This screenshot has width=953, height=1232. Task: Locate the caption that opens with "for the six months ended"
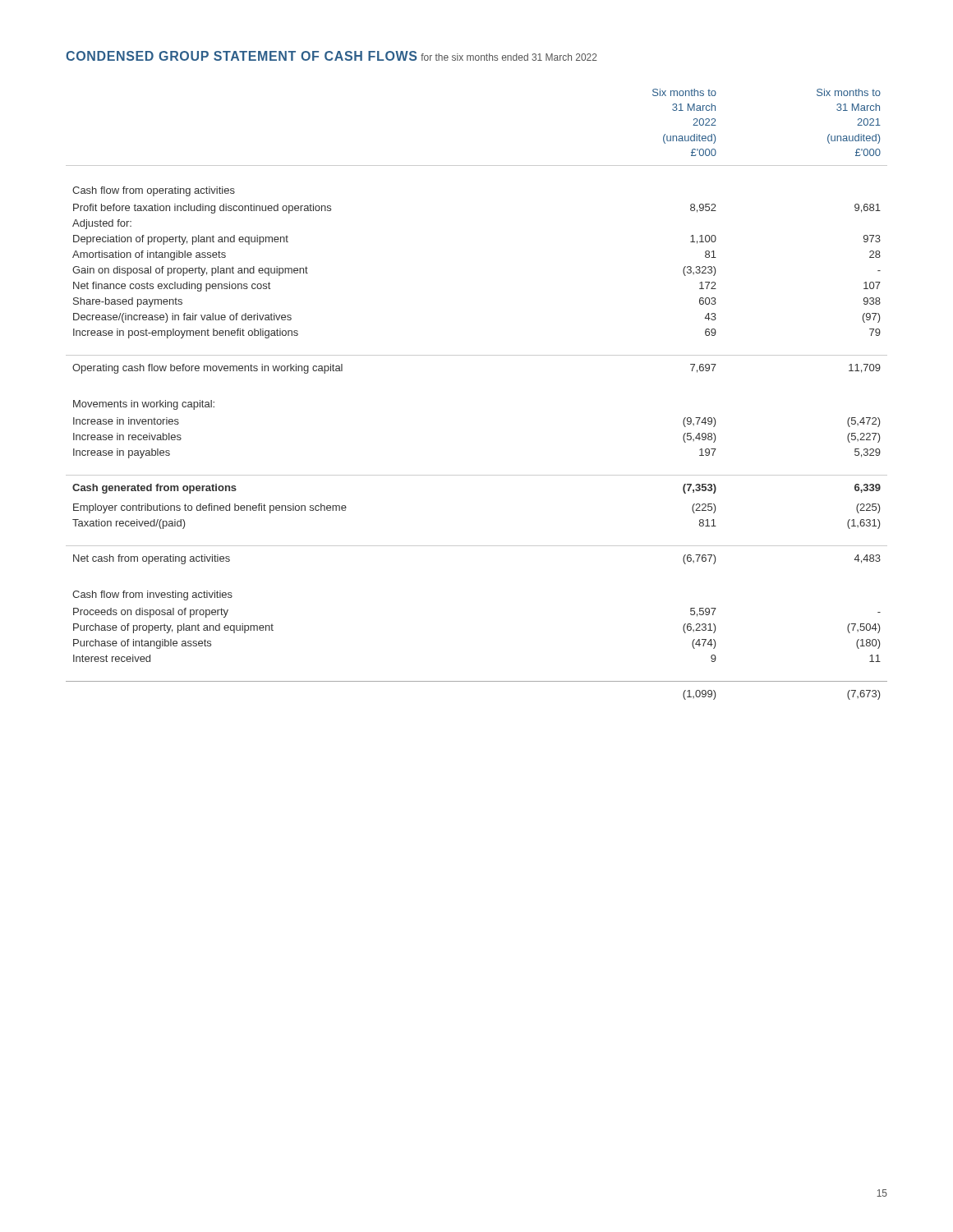[509, 57]
